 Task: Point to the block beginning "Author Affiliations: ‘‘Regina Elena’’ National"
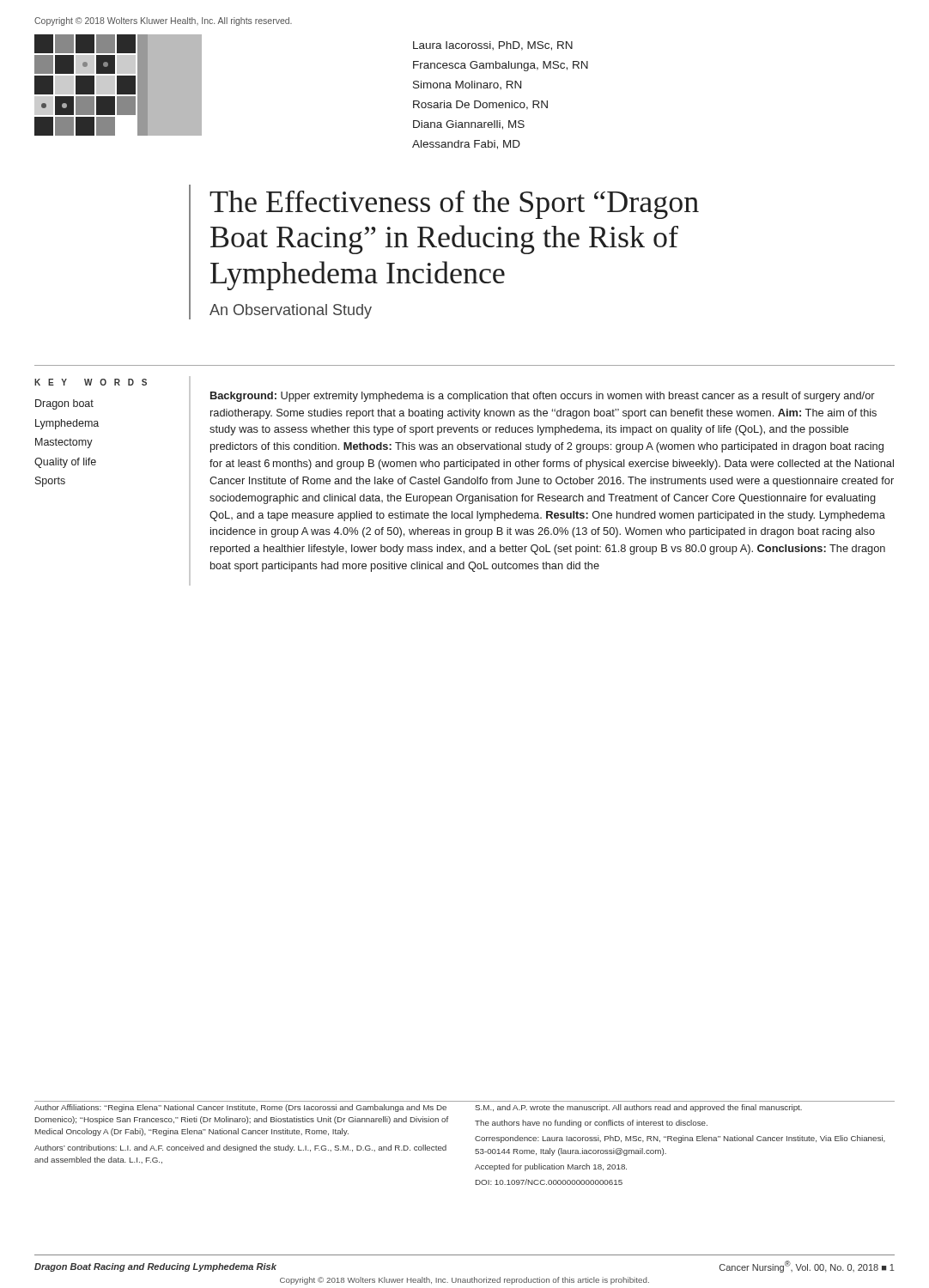point(244,1134)
